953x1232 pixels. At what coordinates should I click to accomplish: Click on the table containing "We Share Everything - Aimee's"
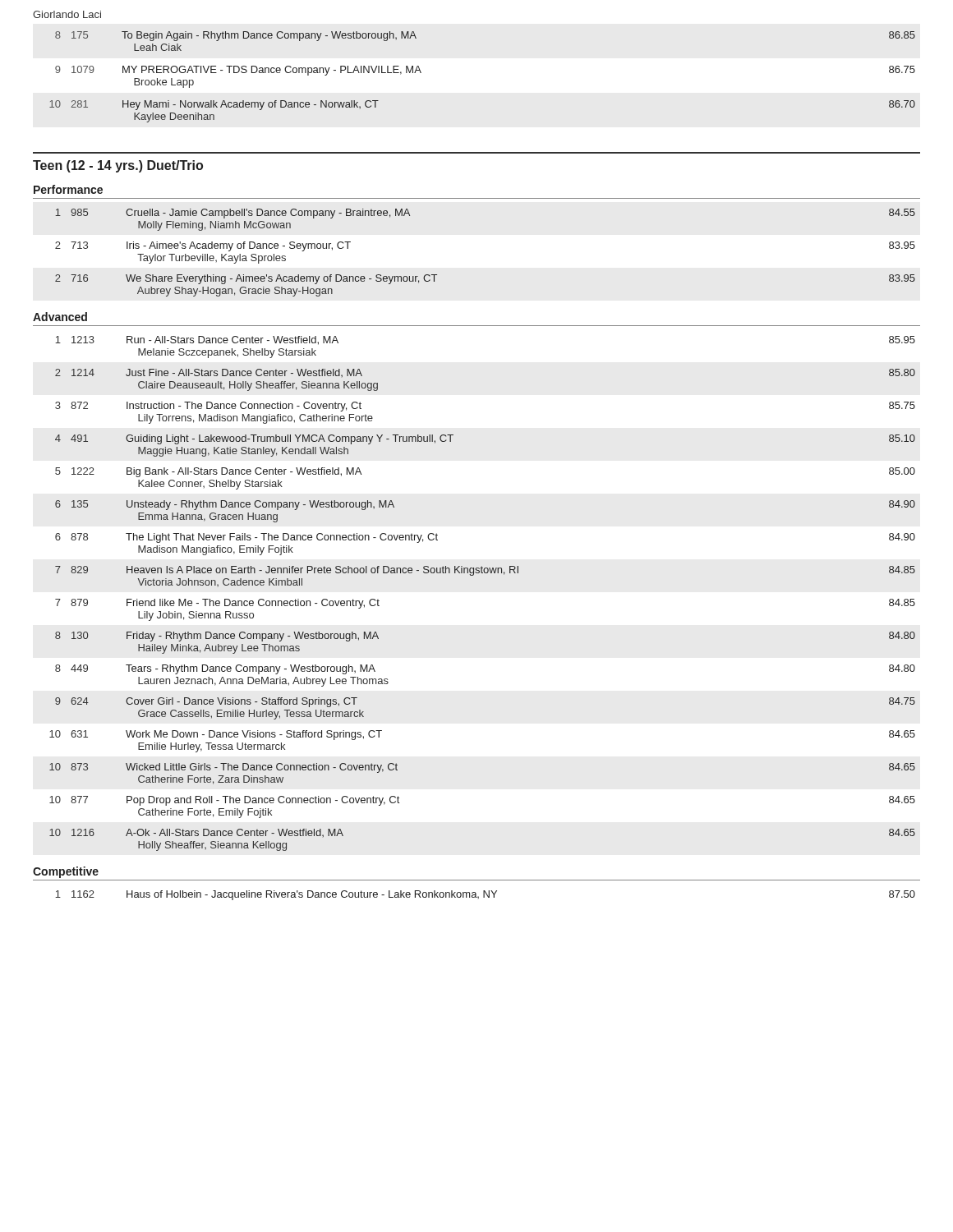pyautogui.click(x=476, y=251)
